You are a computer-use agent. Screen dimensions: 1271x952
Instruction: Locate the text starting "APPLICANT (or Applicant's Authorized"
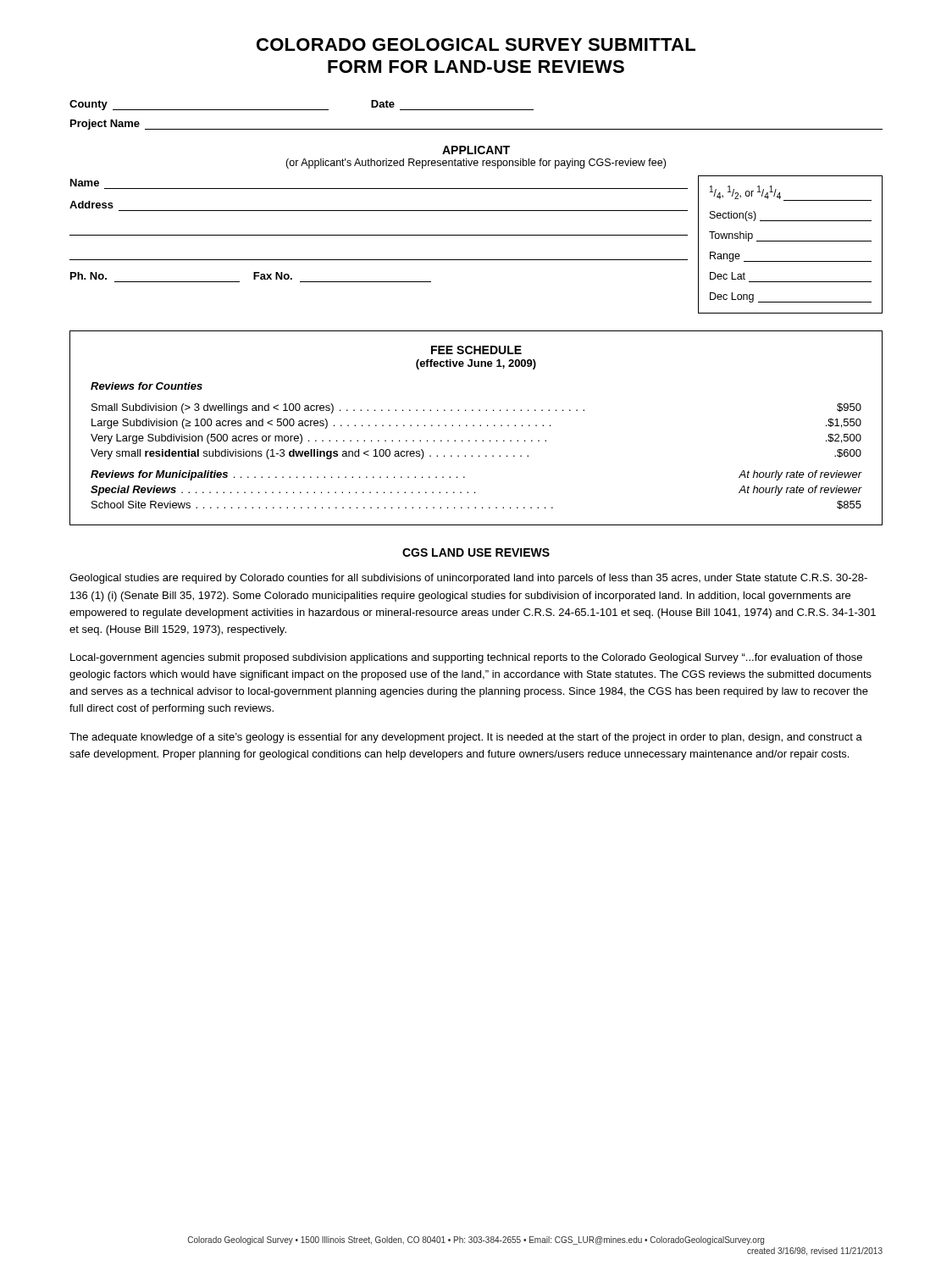pos(476,156)
